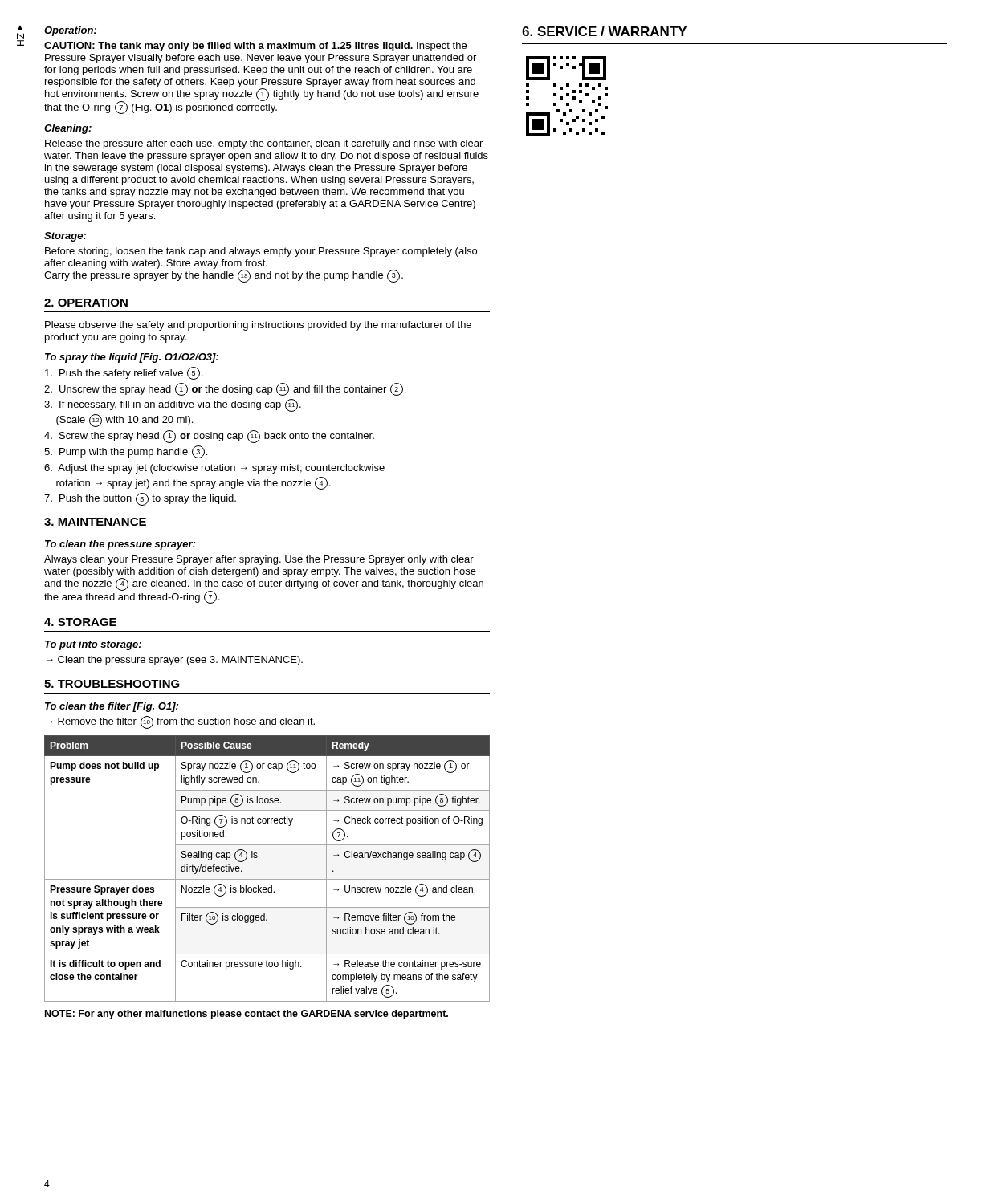Find the section header that says "To clean the filter [Fig. O1]:"

coord(112,706)
